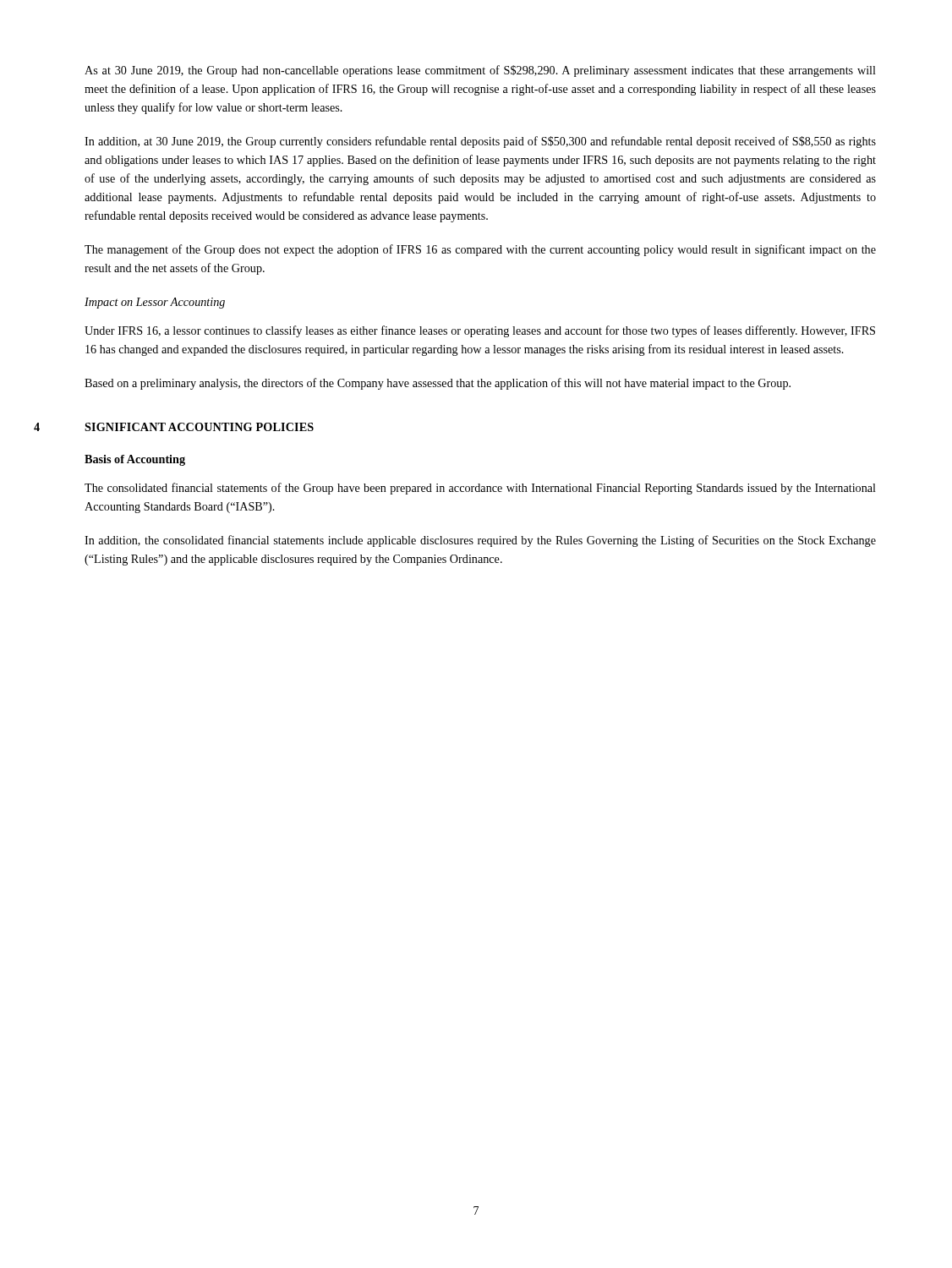The height and width of the screenshot is (1268, 952).
Task: Find the block starting "Basis of Accounting"
Action: [x=135, y=459]
